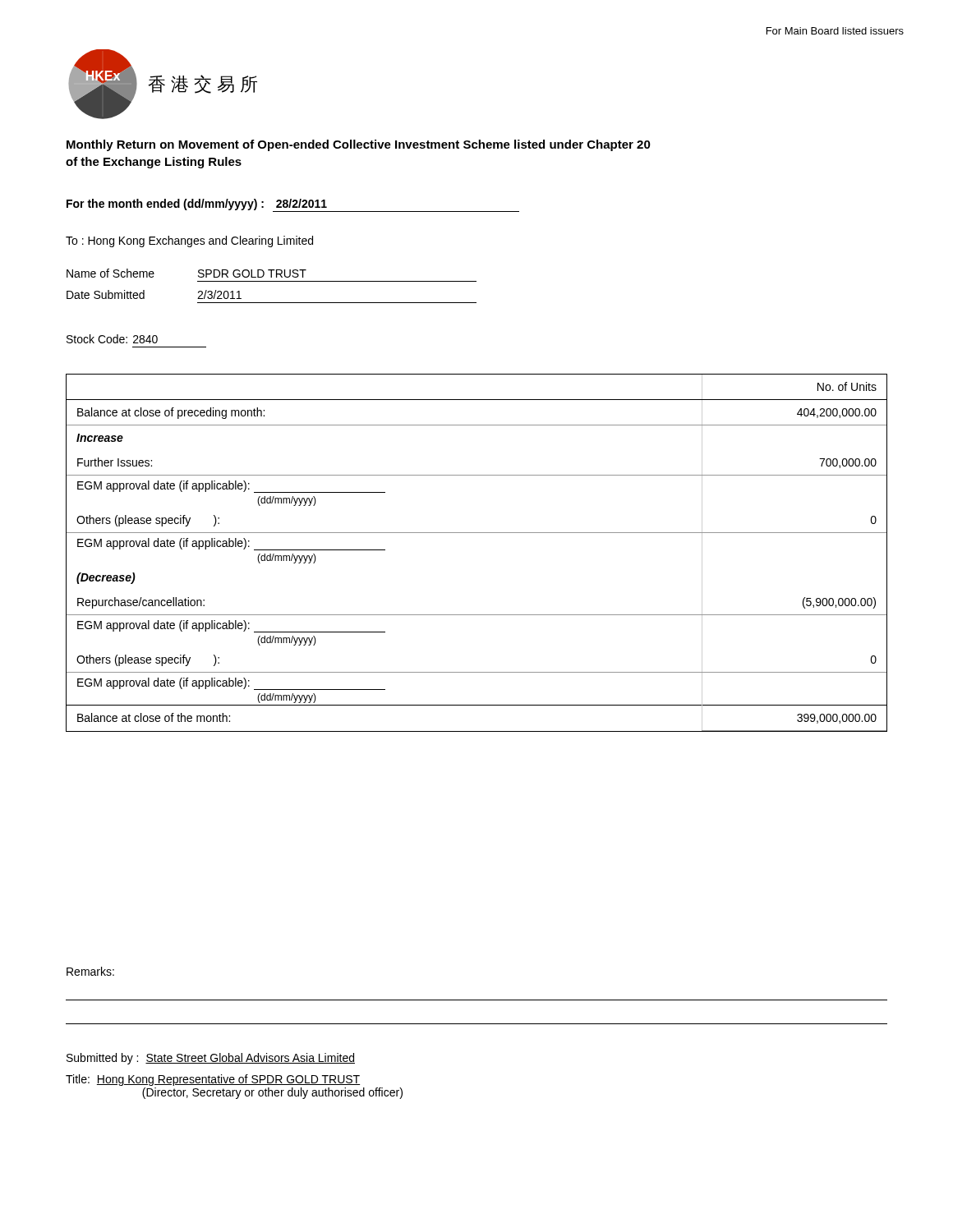Locate the block of text that opens with "For the month"
This screenshot has height=1232, width=953.
click(x=292, y=205)
